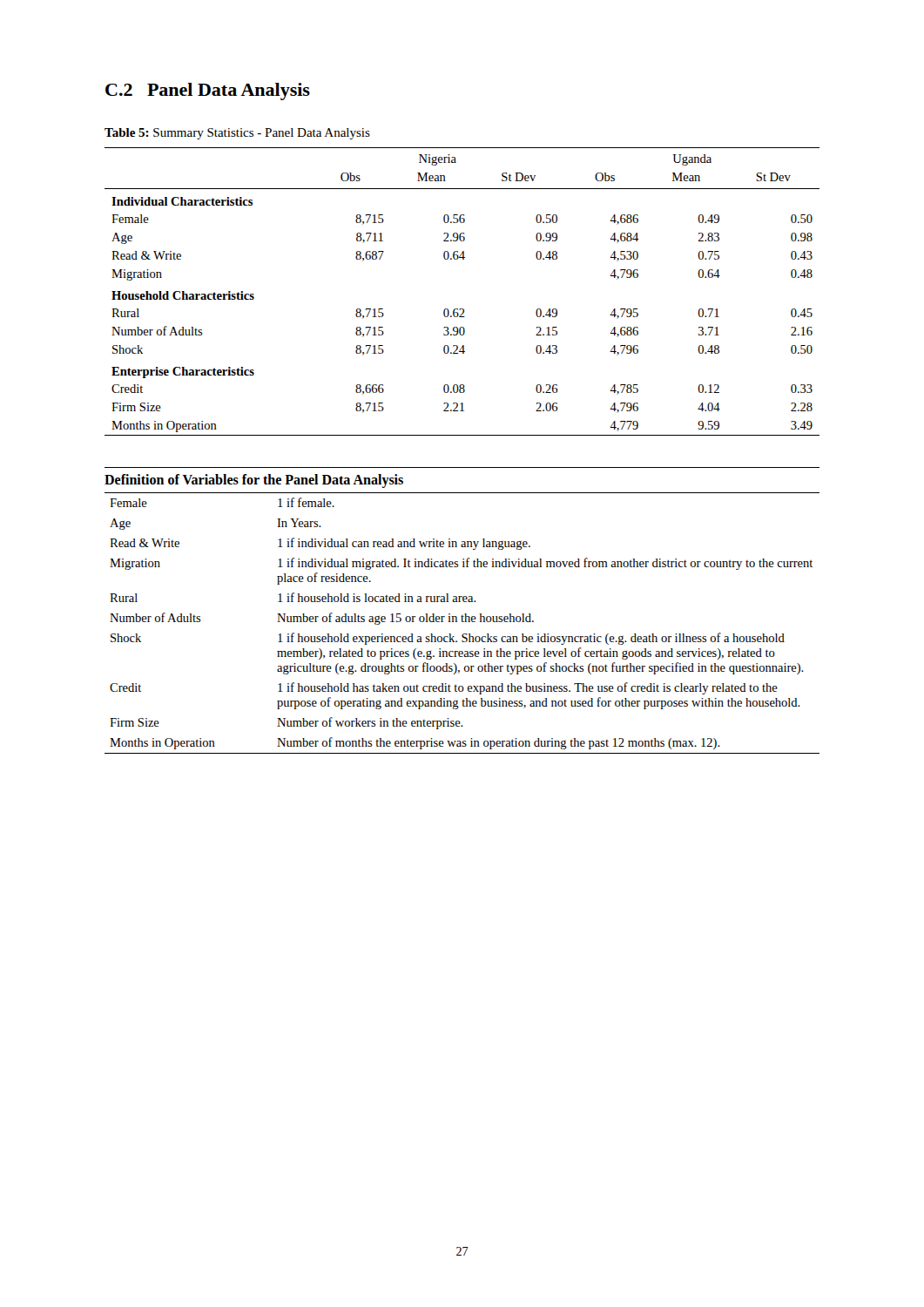
Task: Find the section header that says "C.2 Panel Data Analysis"
Action: (x=208, y=91)
